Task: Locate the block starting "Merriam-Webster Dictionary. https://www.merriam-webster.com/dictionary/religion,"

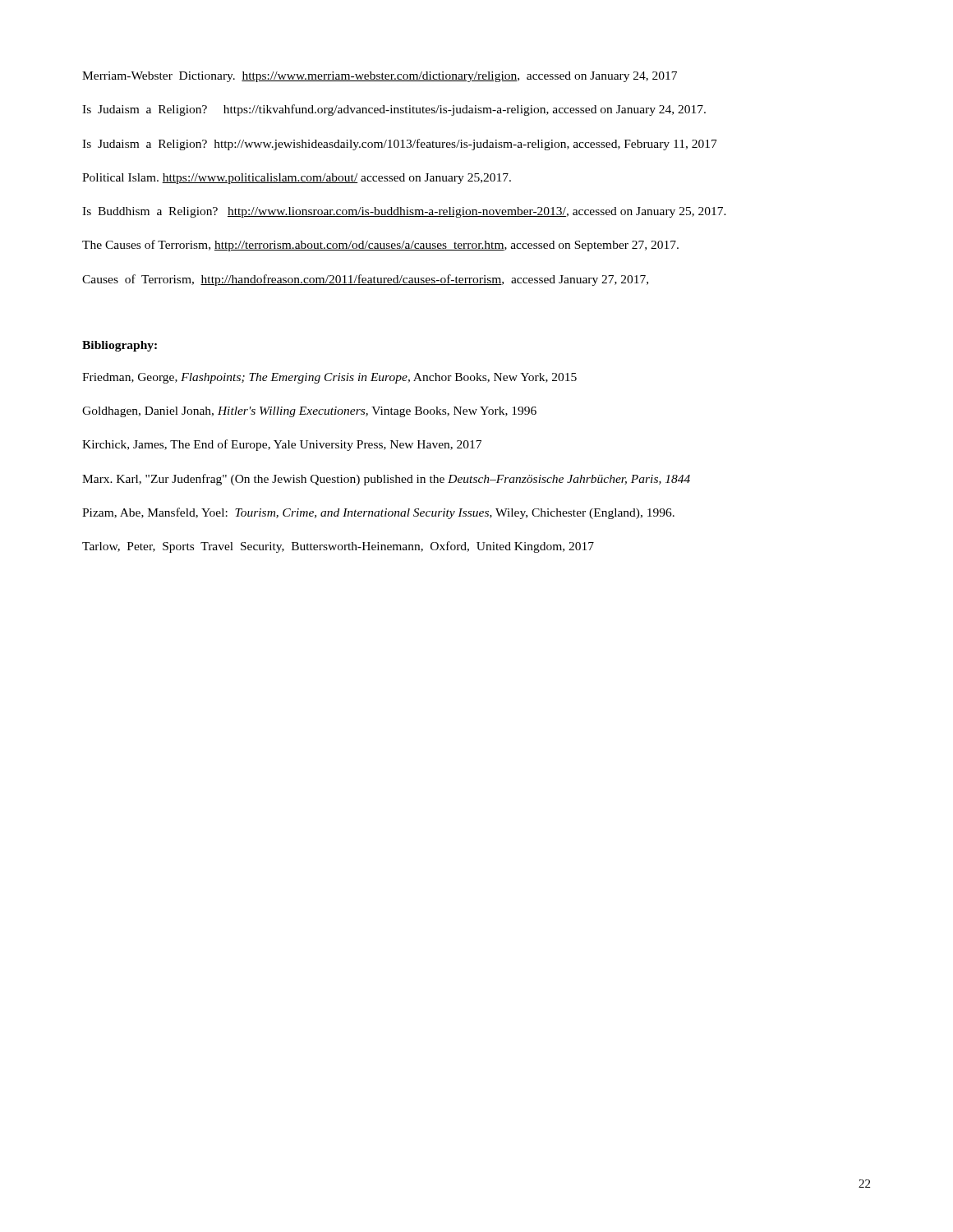Action: point(380,75)
